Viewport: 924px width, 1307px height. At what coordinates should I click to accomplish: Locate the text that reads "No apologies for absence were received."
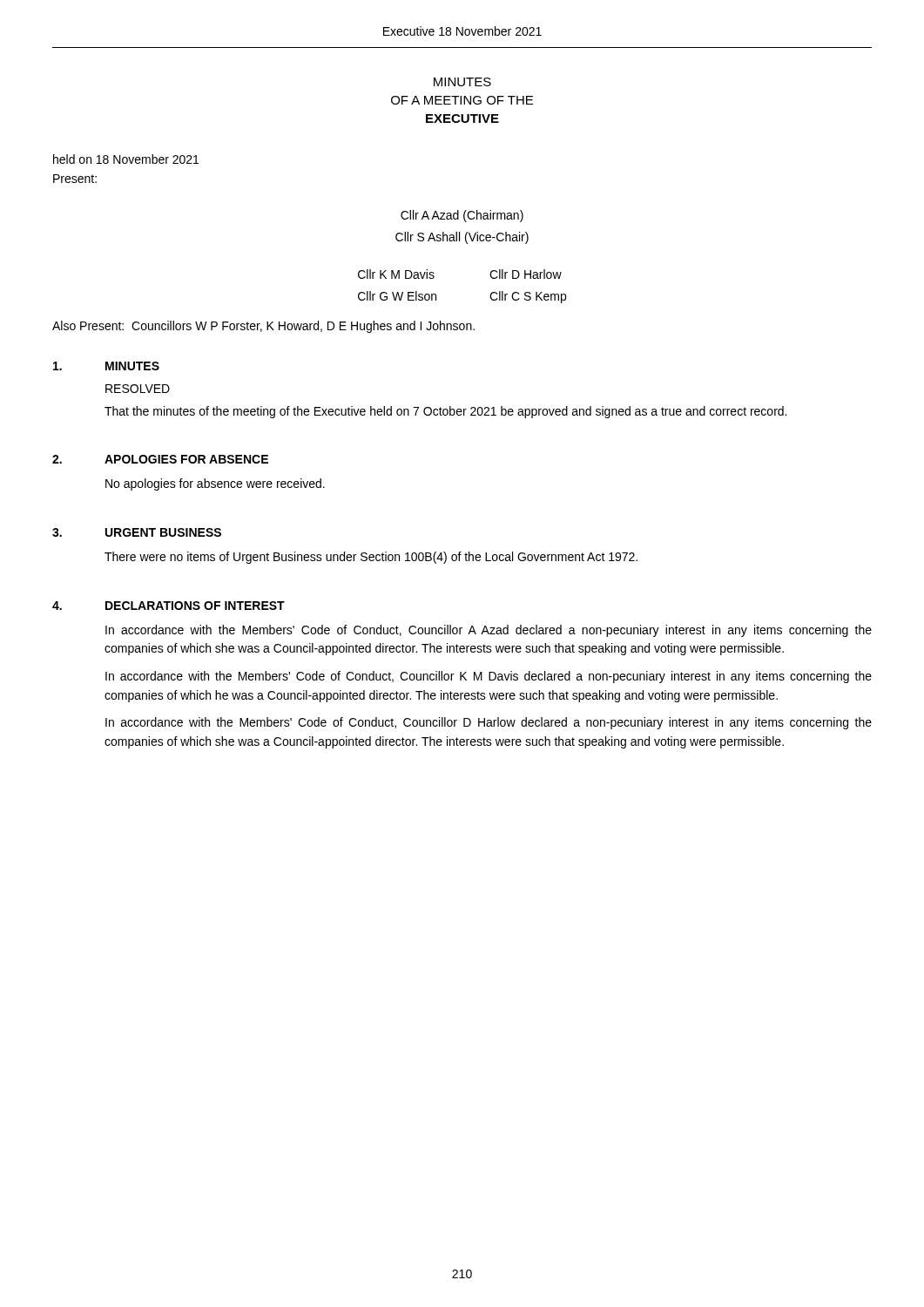(x=215, y=484)
